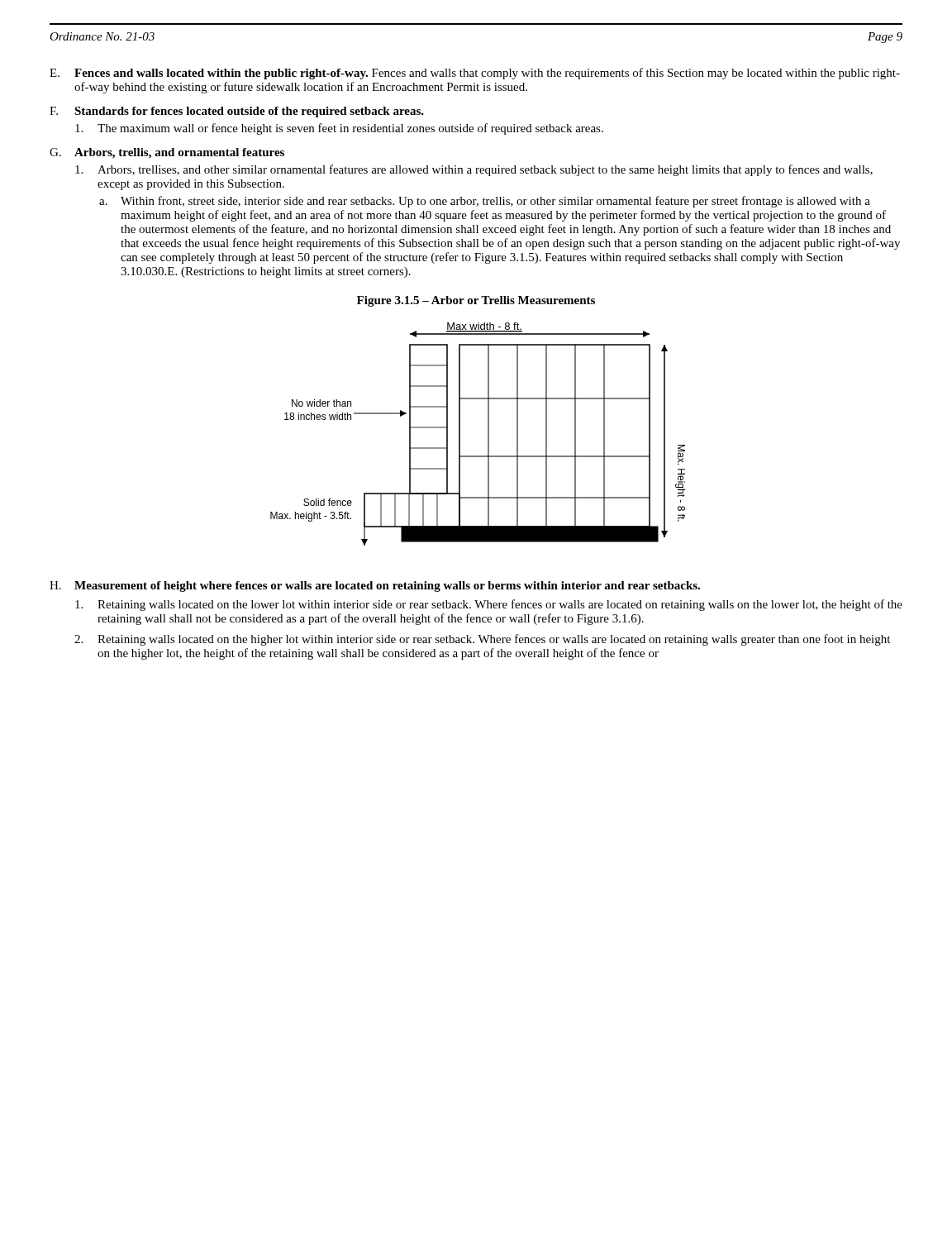
Task: Navigate to the passage starting "E. Fences and walls"
Action: click(x=476, y=80)
